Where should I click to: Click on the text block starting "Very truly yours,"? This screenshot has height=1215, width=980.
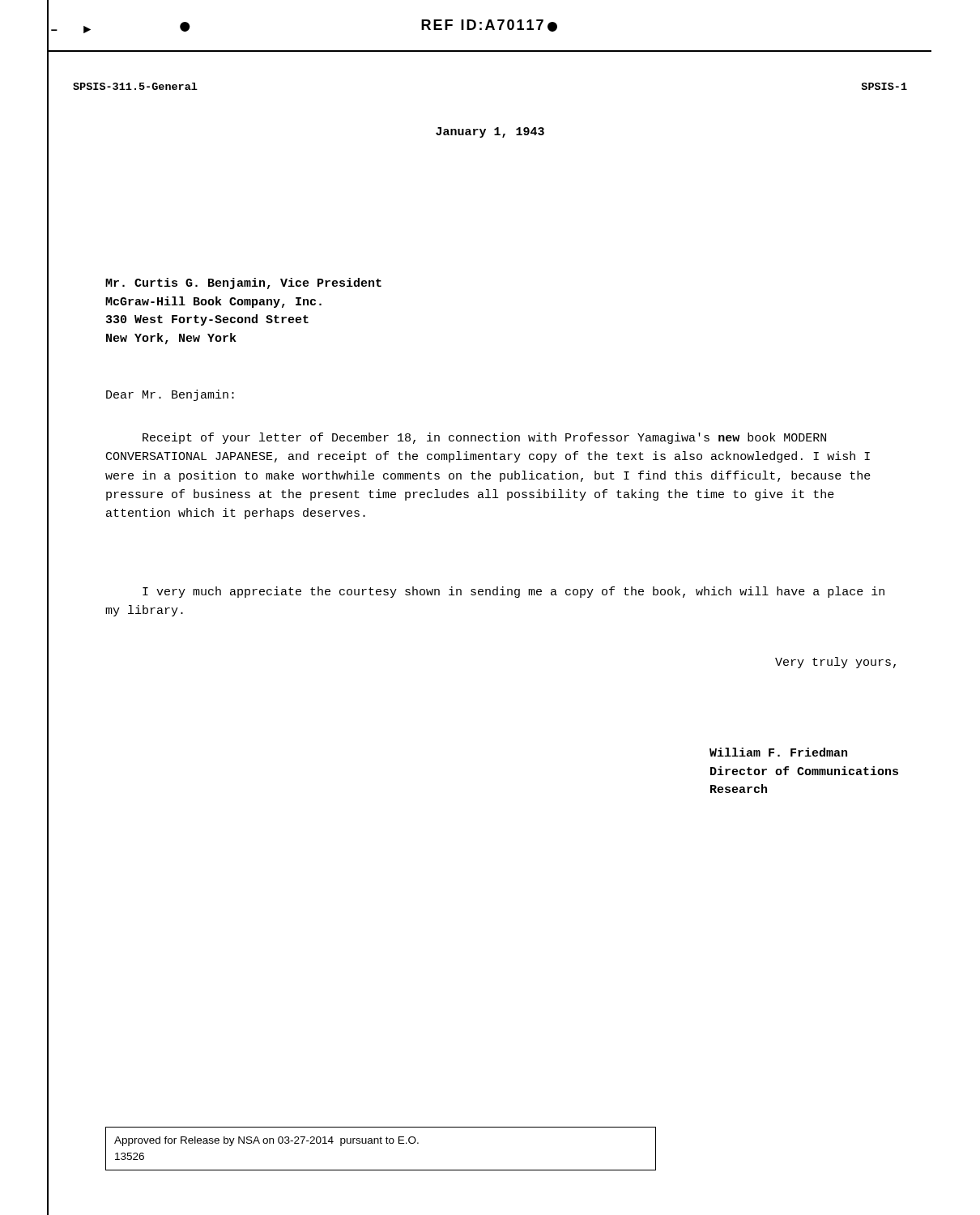click(837, 663)
